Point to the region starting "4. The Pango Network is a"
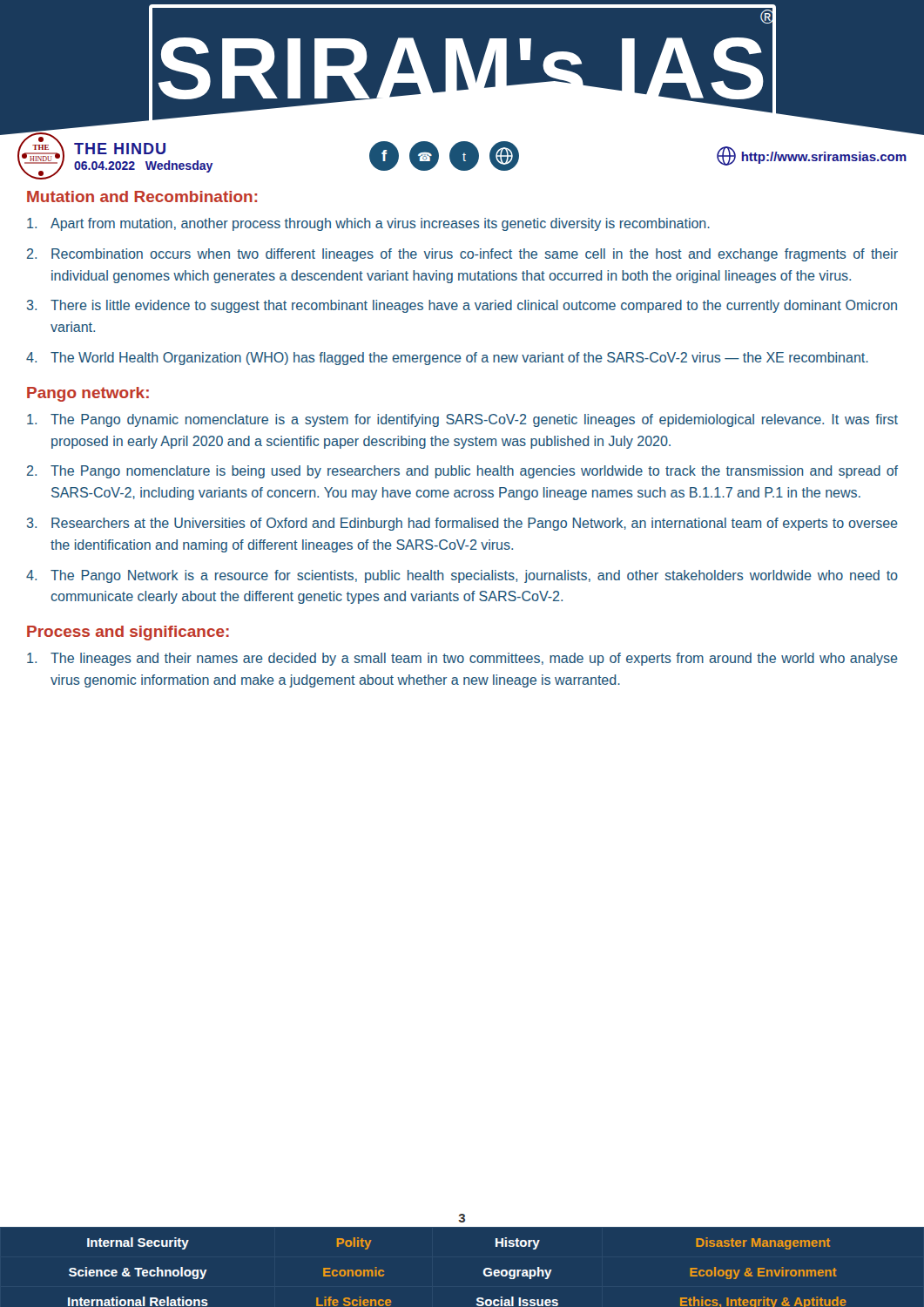The image size is (924, 1307). coord(462,587)
